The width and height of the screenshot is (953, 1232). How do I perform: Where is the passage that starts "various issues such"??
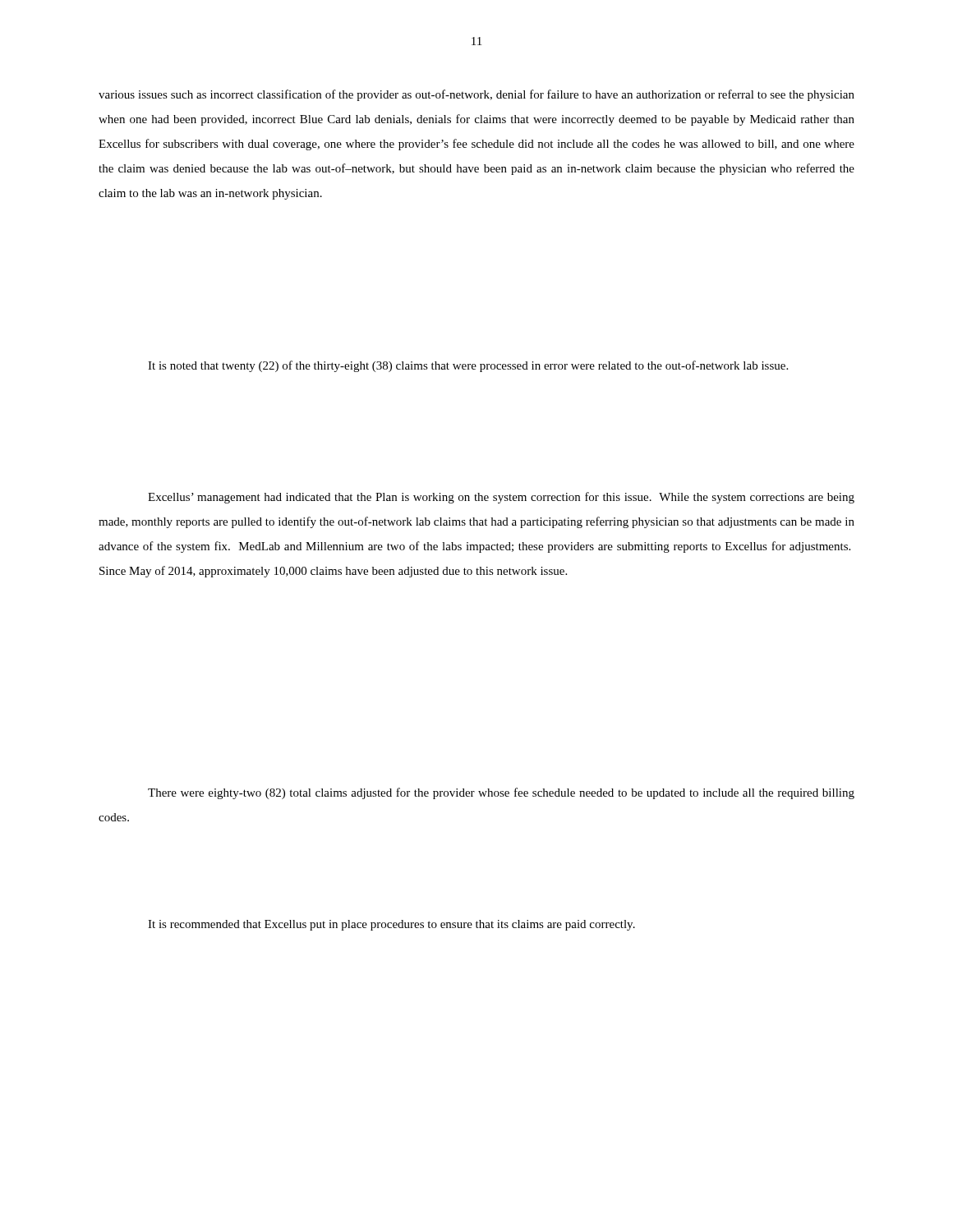pyautogui.click(x=476, y=144)
